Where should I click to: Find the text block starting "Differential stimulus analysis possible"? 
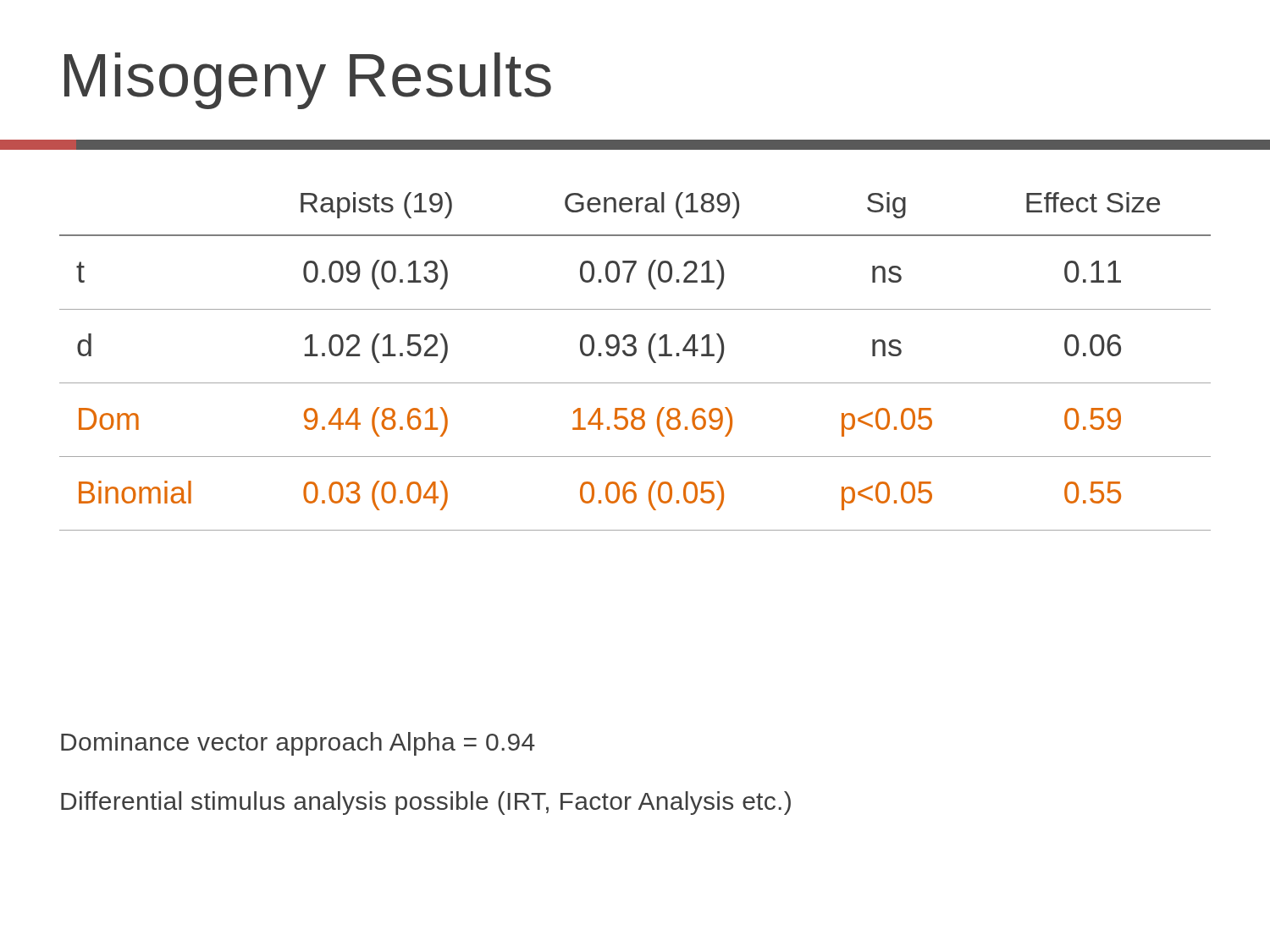pyautogui.click(x=426, y=801)
